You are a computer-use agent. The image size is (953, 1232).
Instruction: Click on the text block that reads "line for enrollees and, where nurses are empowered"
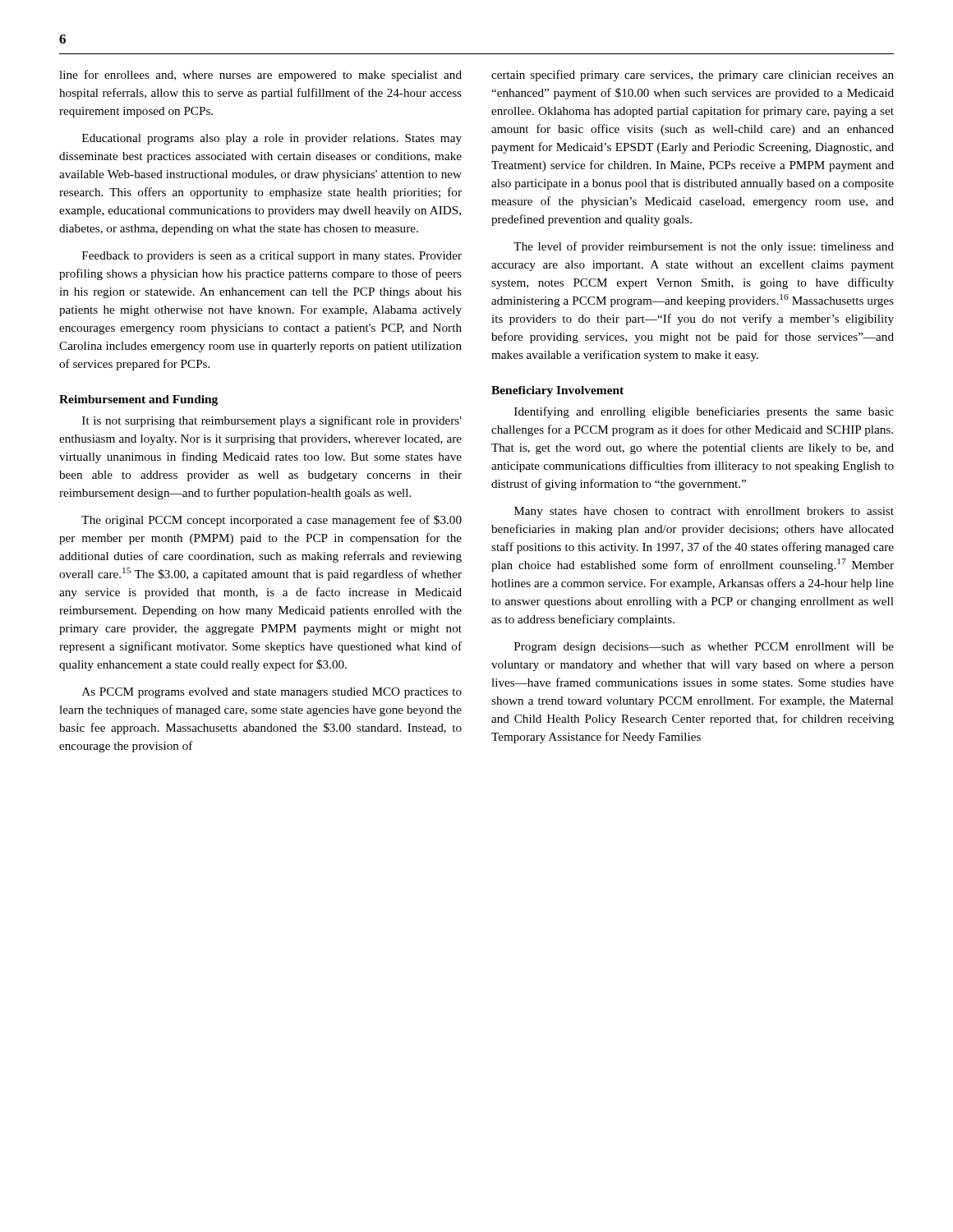click(x=260, y=93)
